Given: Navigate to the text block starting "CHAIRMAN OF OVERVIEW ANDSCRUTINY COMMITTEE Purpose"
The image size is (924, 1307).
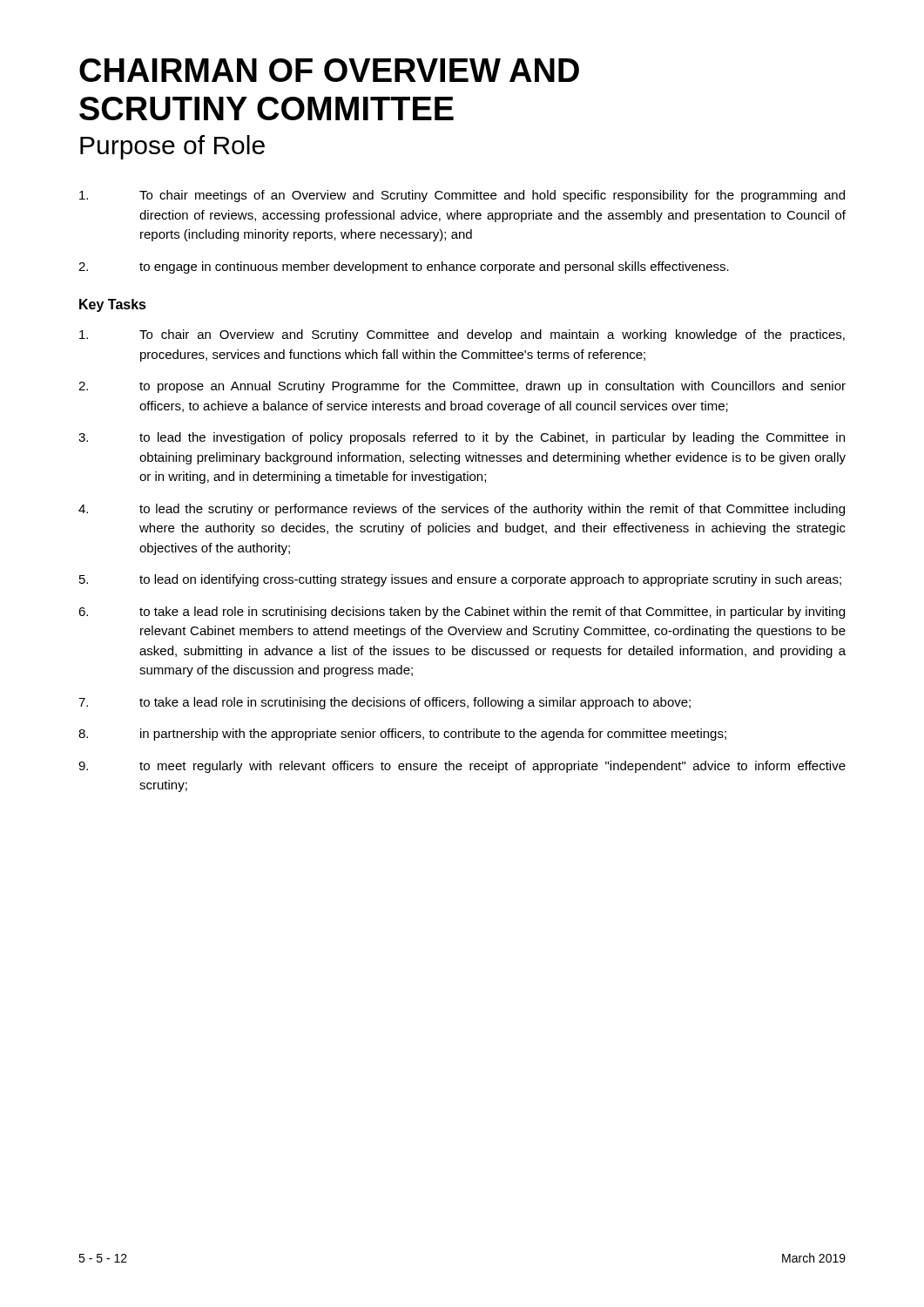Looking at the screenshot, I should coord(462,107).
